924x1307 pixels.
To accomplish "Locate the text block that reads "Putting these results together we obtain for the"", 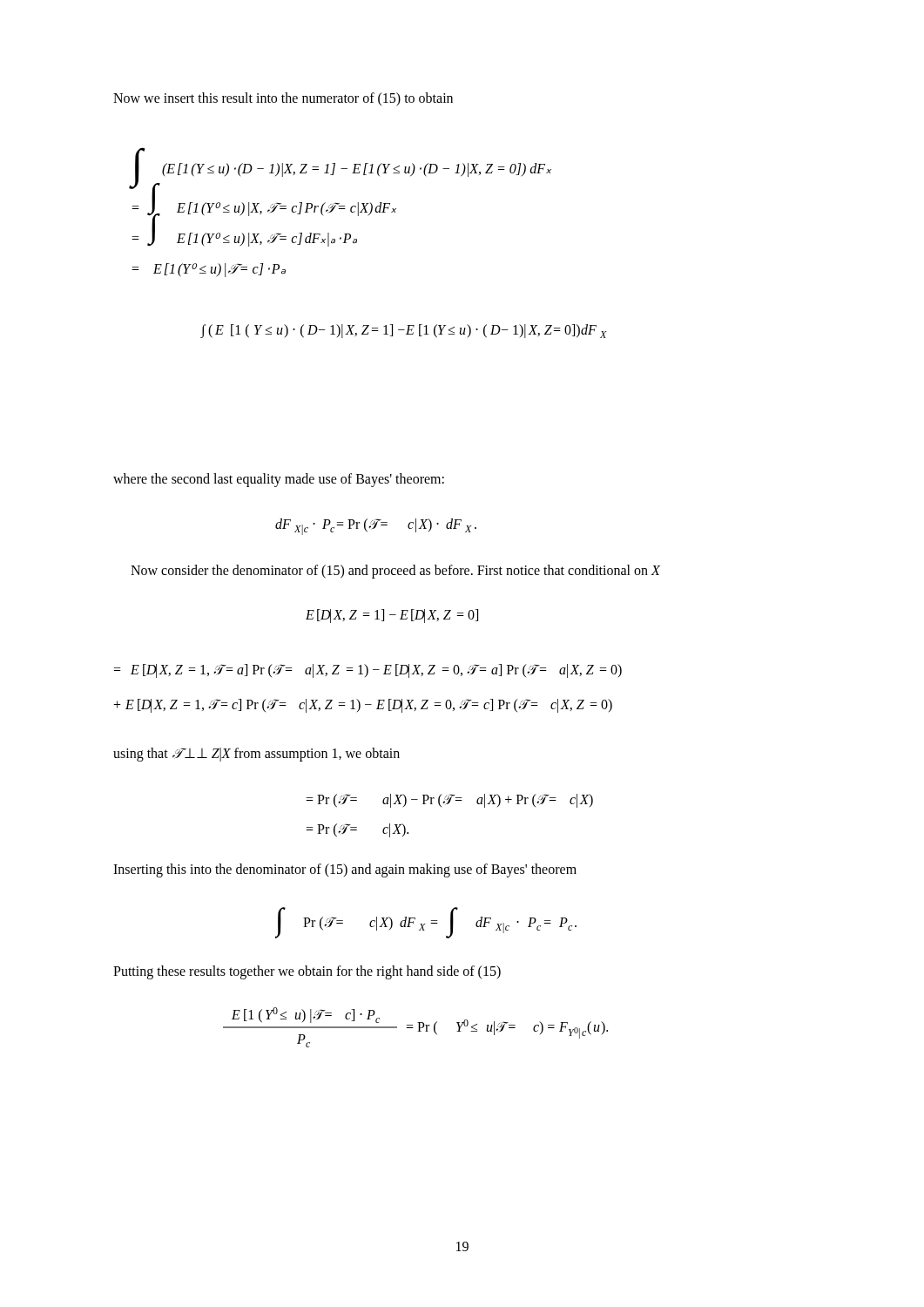I will [x=307, y=971].
